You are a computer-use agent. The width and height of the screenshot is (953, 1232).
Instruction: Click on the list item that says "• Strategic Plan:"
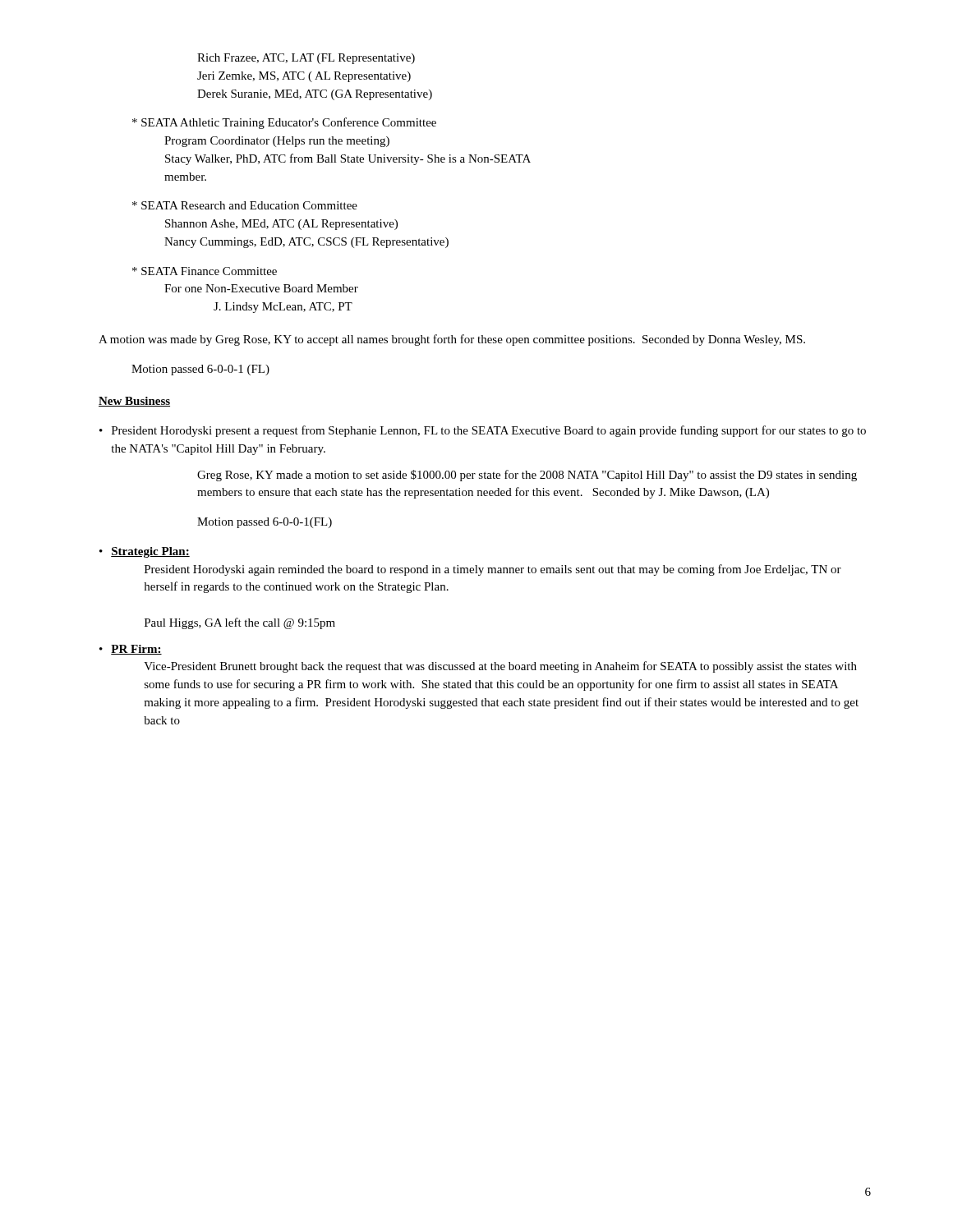coord(145,552)
